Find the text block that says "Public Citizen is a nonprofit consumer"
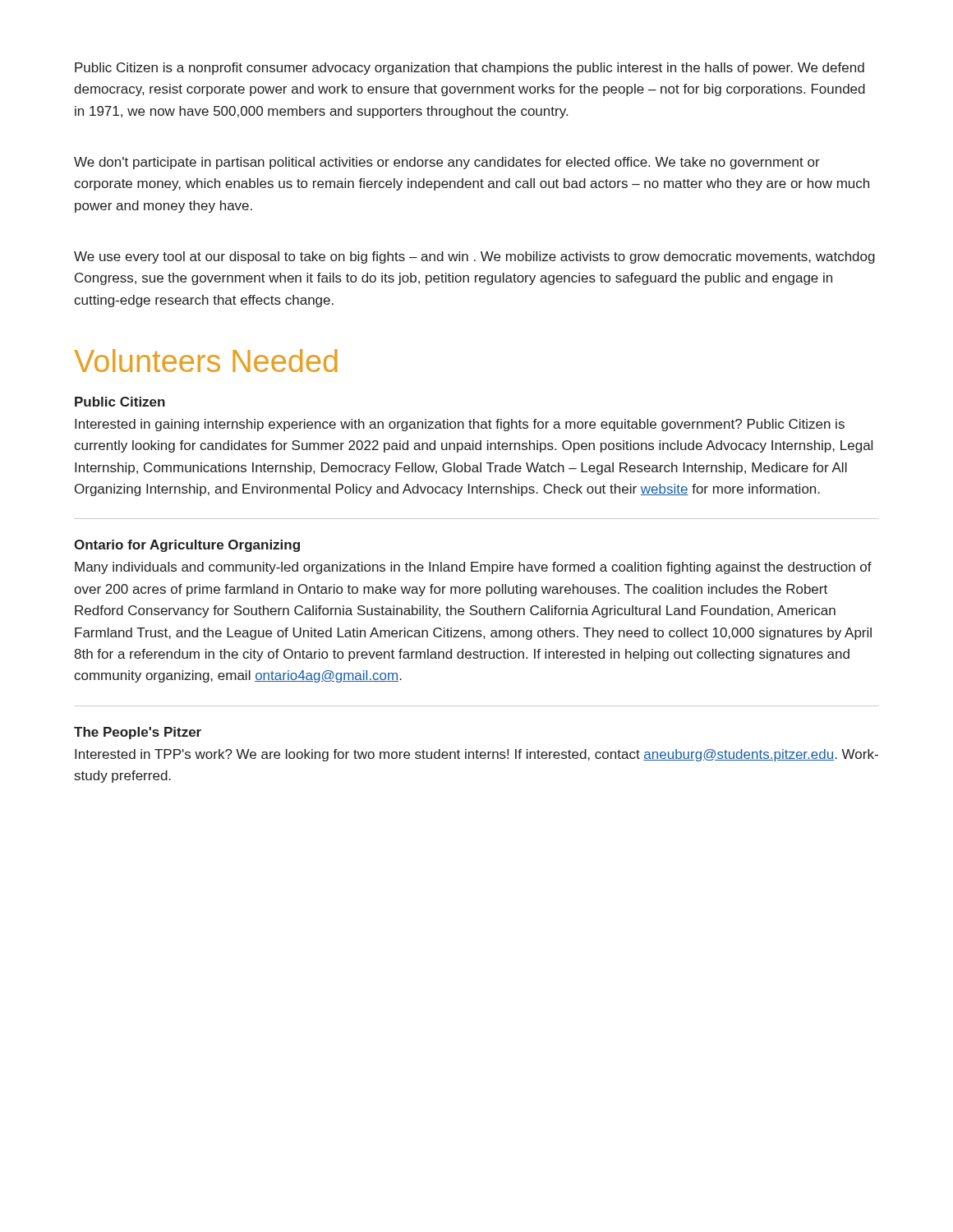This screenshot has width=953, height=1232. pos(470,89)
